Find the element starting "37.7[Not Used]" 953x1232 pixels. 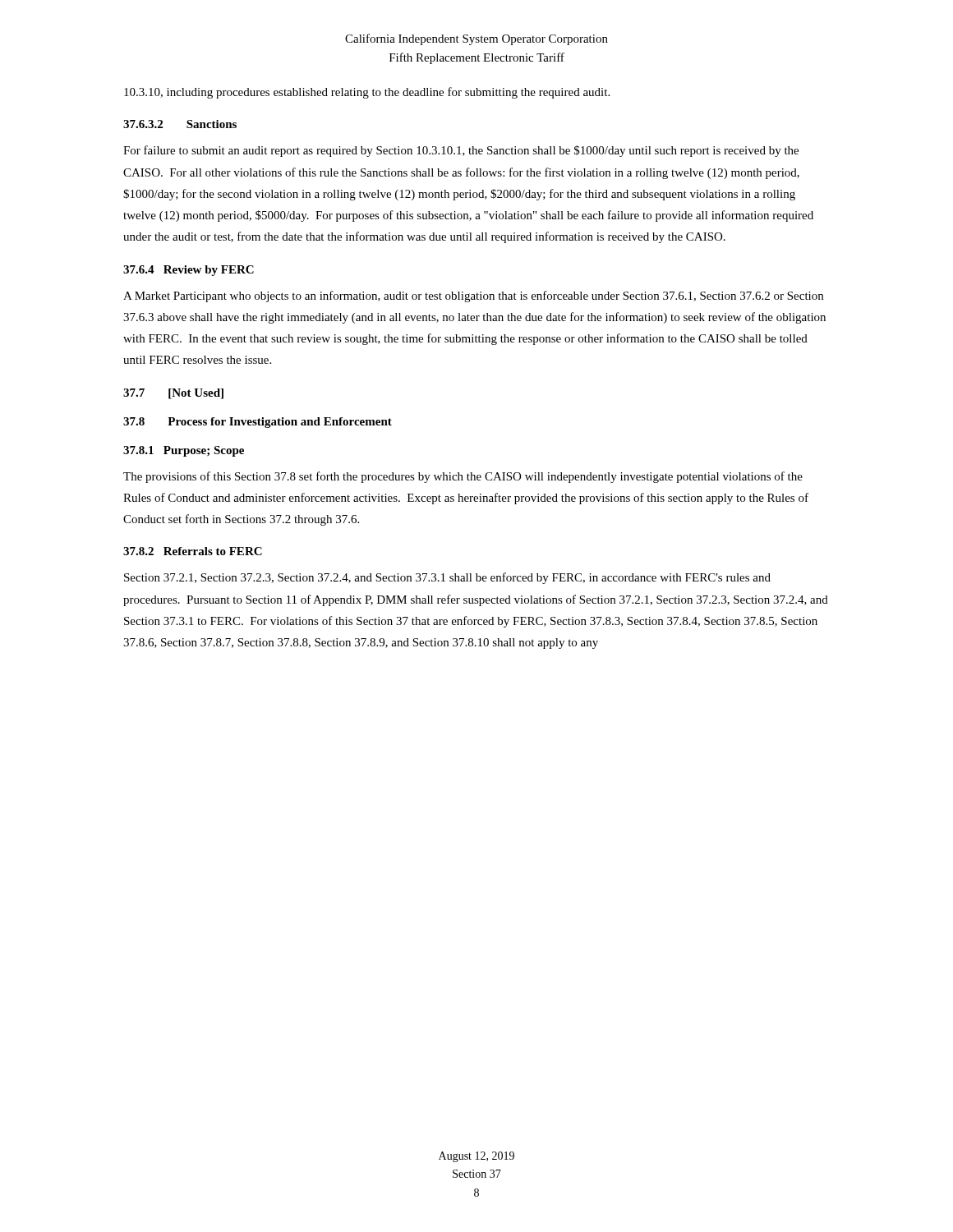coord(174,393)
